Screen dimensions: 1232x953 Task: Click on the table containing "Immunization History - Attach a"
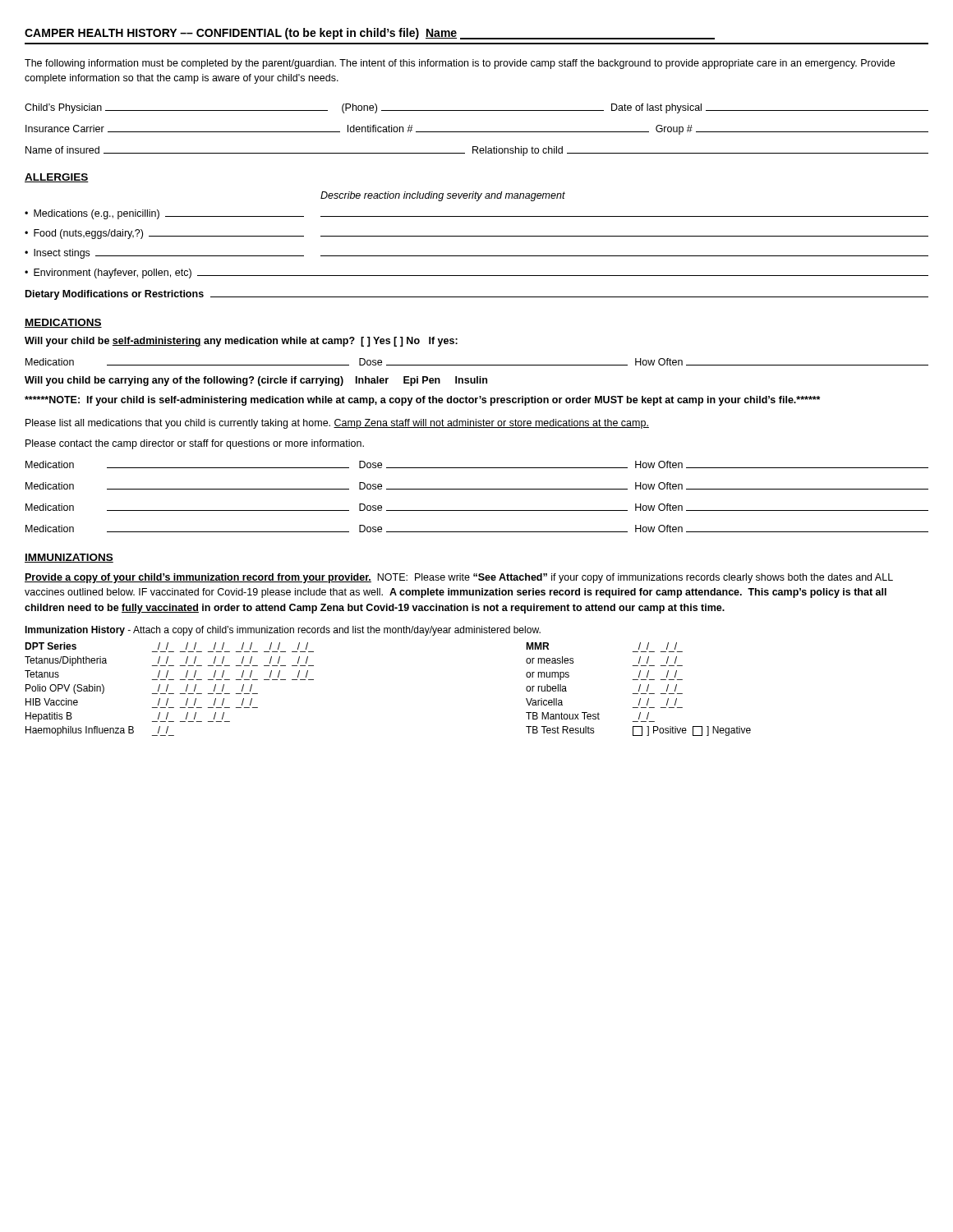click(476, 681)
